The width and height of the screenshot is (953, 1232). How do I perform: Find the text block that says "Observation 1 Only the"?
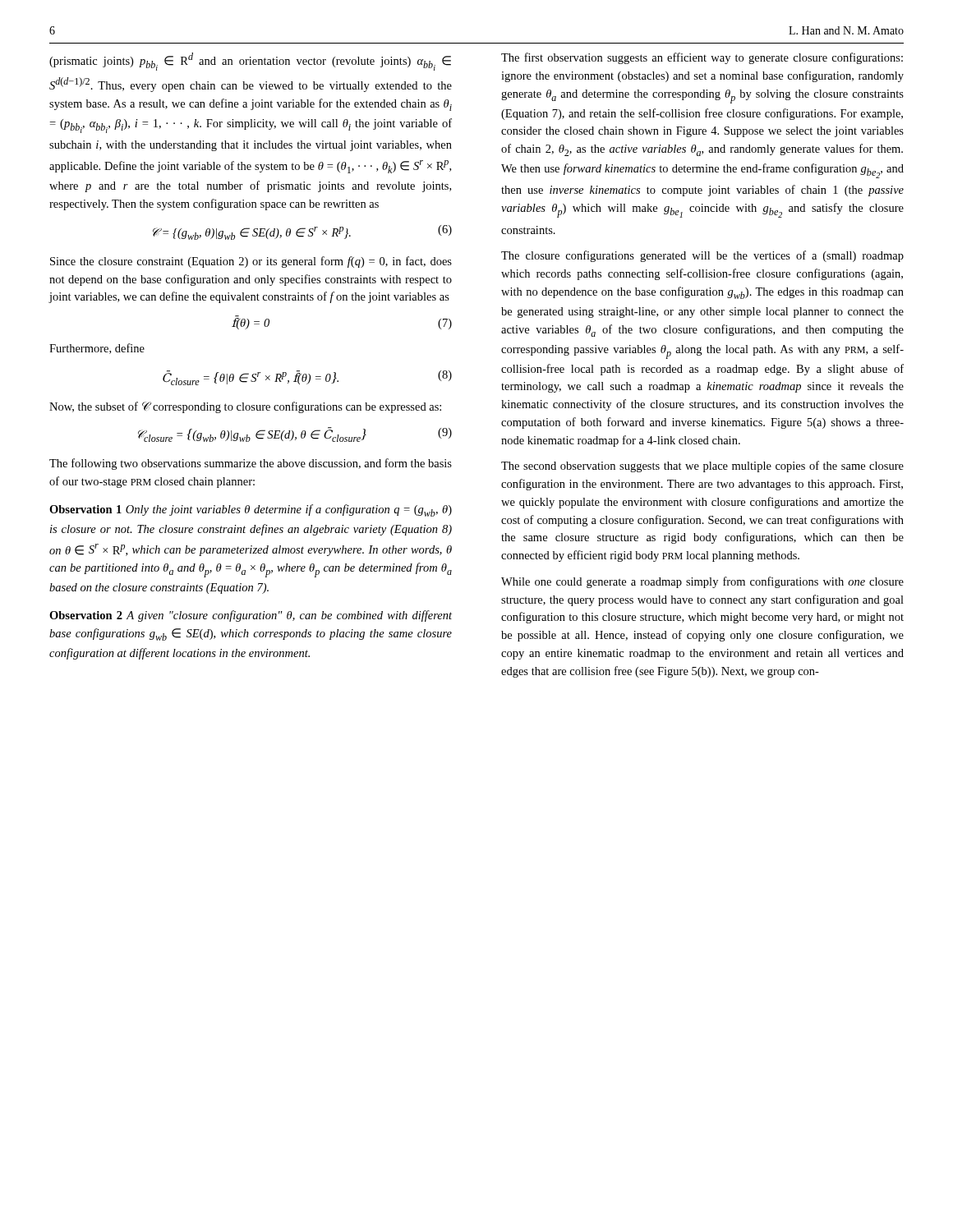[251, 549]
